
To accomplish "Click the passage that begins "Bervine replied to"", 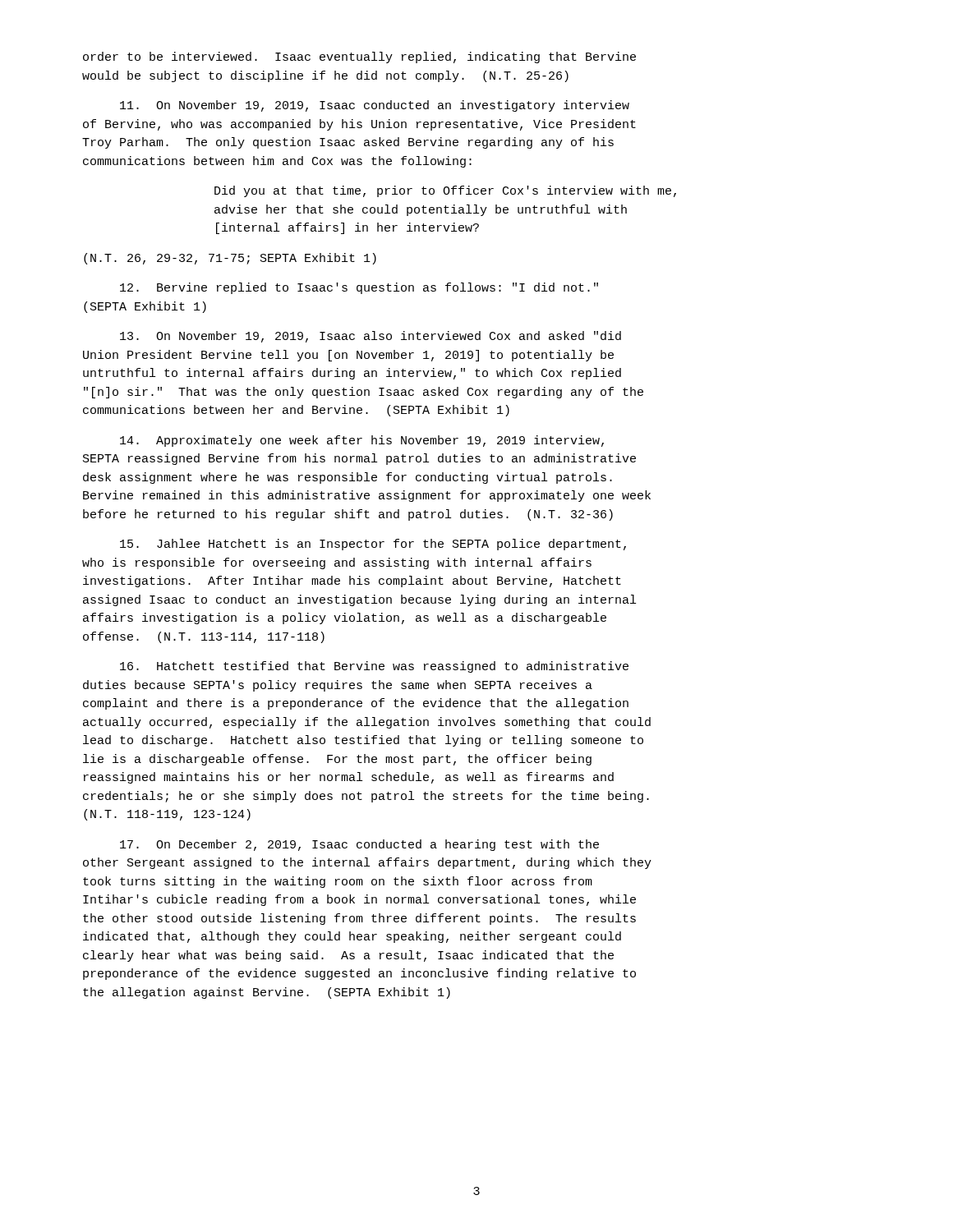I will [x=341, y=298].
